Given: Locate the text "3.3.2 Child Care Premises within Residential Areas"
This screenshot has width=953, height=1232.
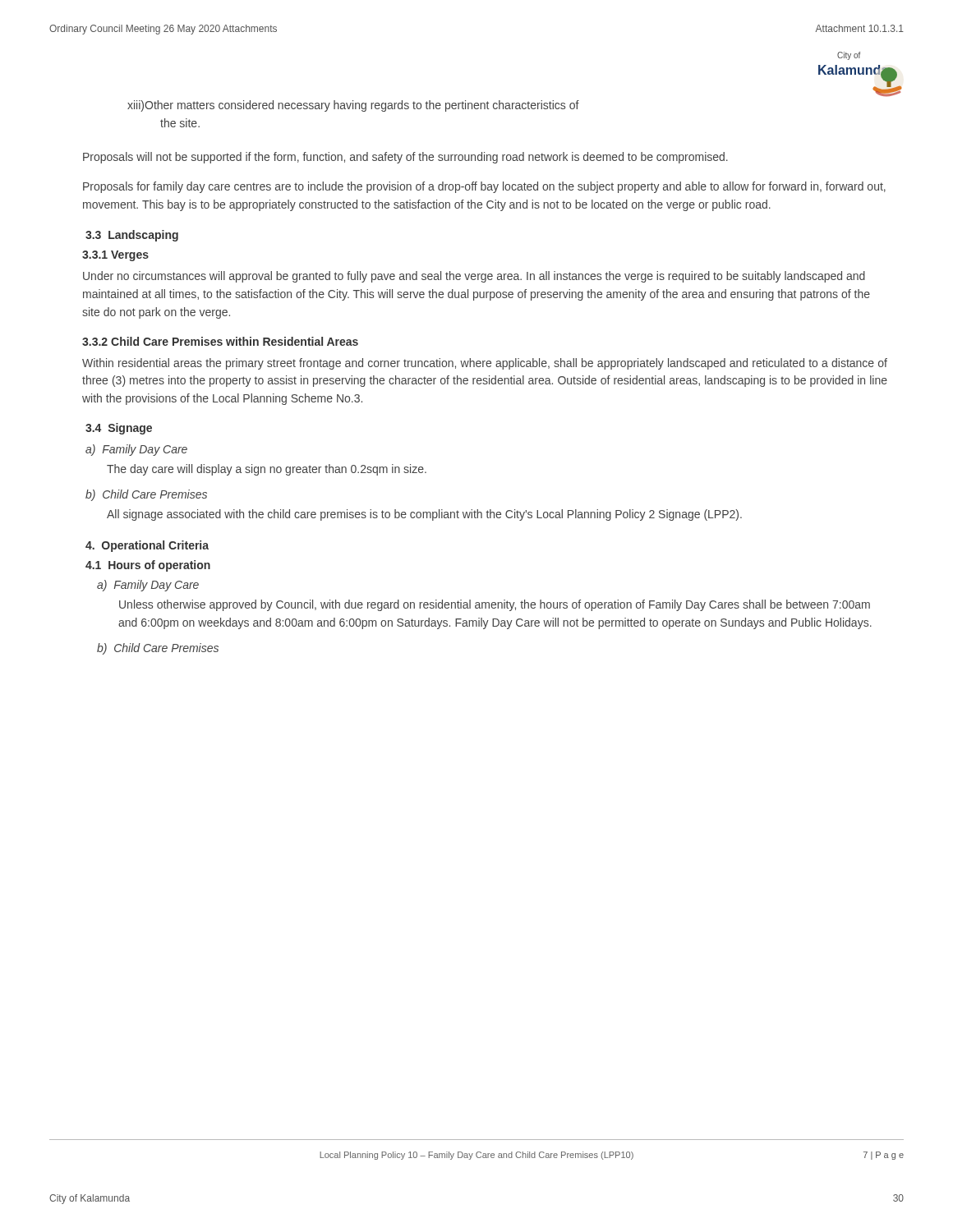Looking at the screenshot, I should (220, 341).
